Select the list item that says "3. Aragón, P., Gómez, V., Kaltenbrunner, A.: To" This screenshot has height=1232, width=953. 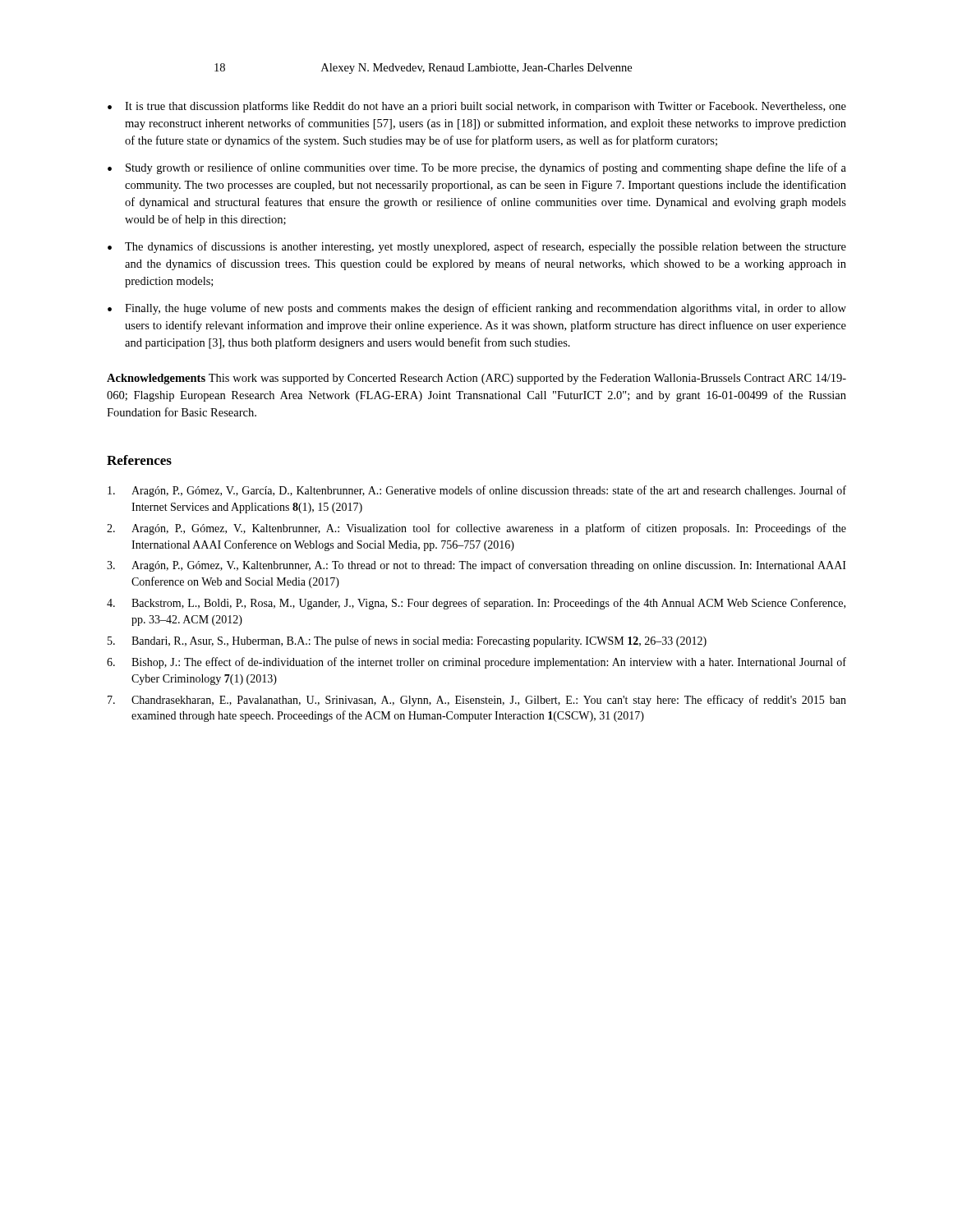coord(476,574)
